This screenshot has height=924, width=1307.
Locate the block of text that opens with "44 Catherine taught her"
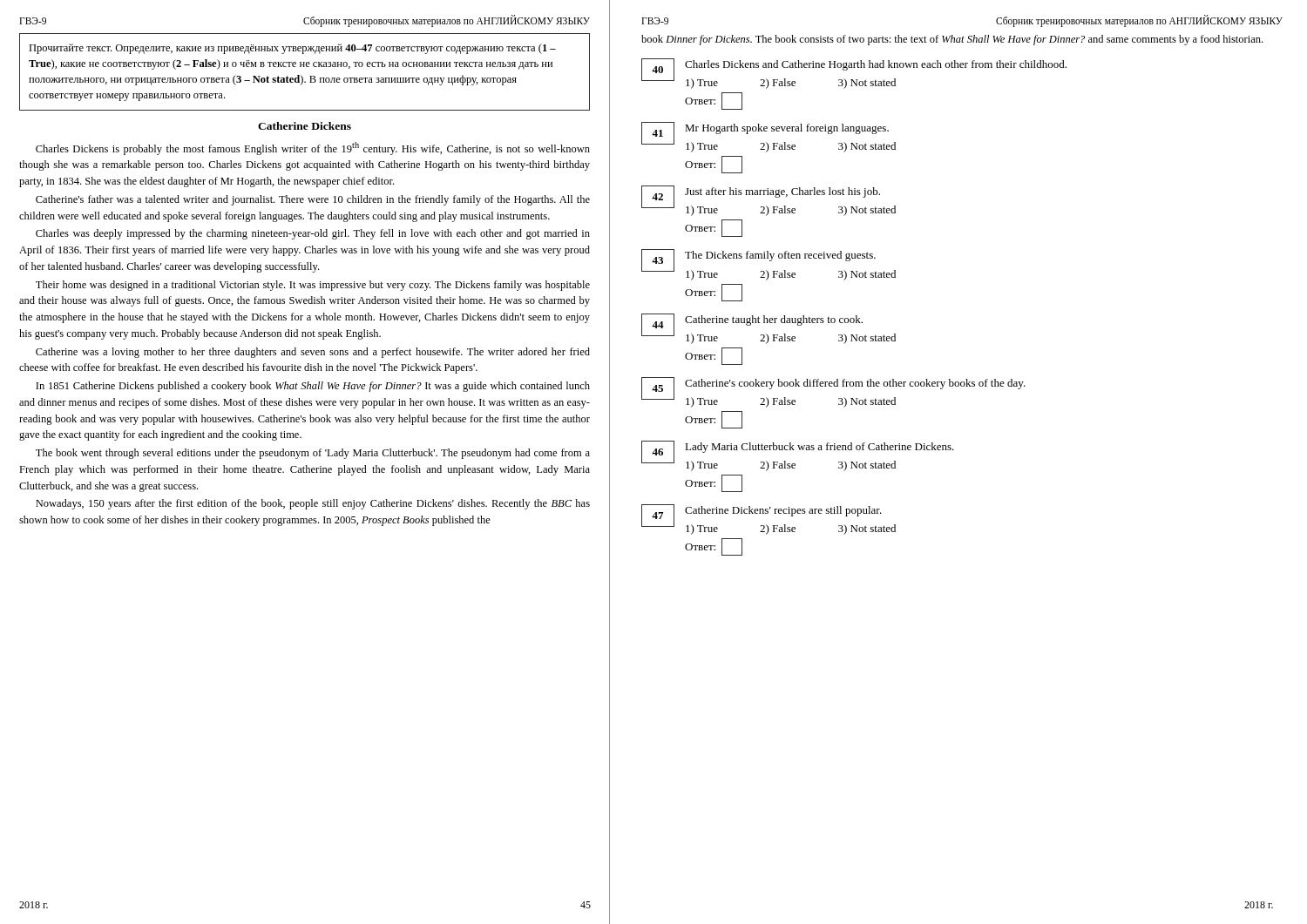pyautogui.click(x=769, y=339)
